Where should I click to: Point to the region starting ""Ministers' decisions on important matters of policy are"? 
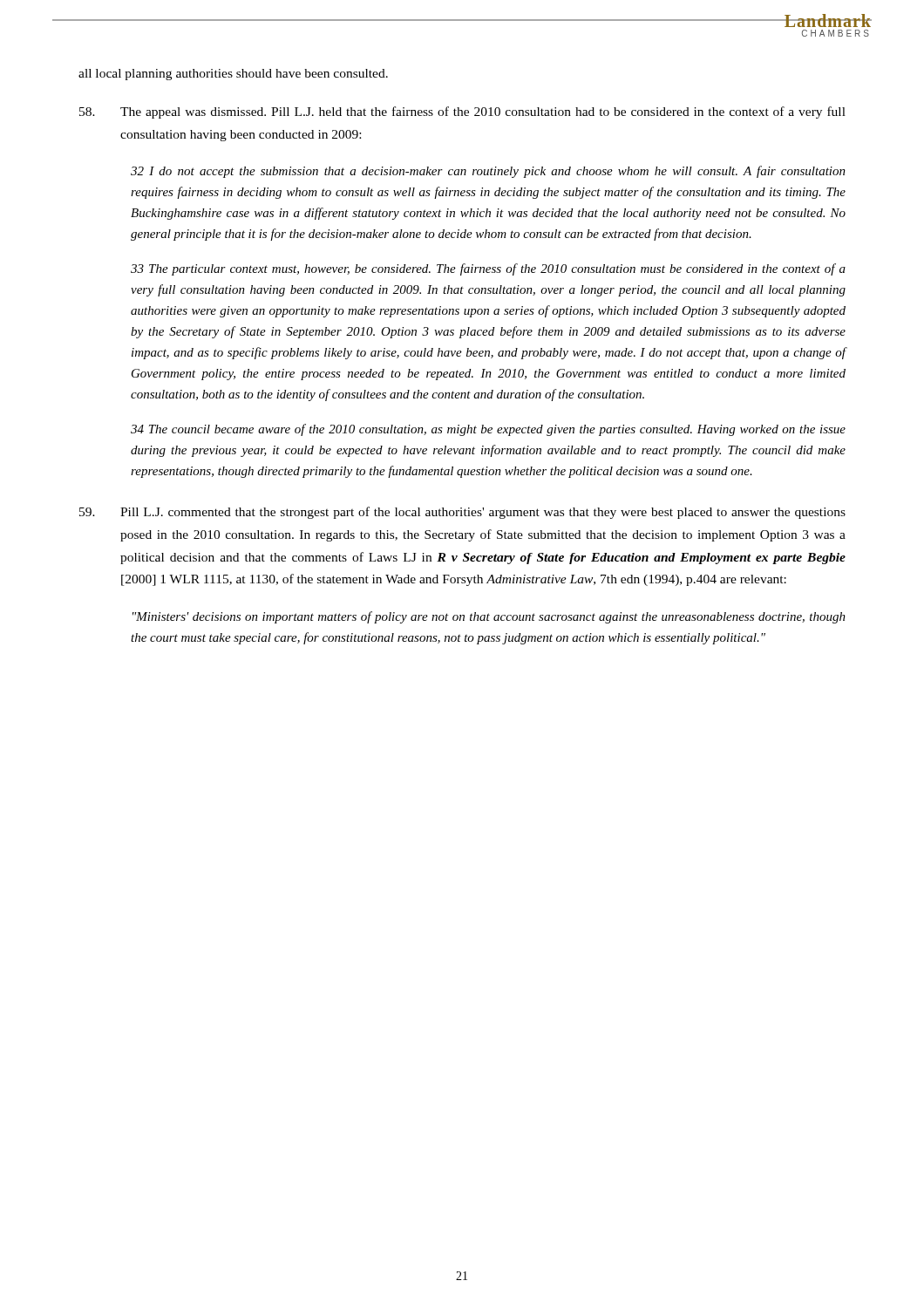(x=488, y=627)
